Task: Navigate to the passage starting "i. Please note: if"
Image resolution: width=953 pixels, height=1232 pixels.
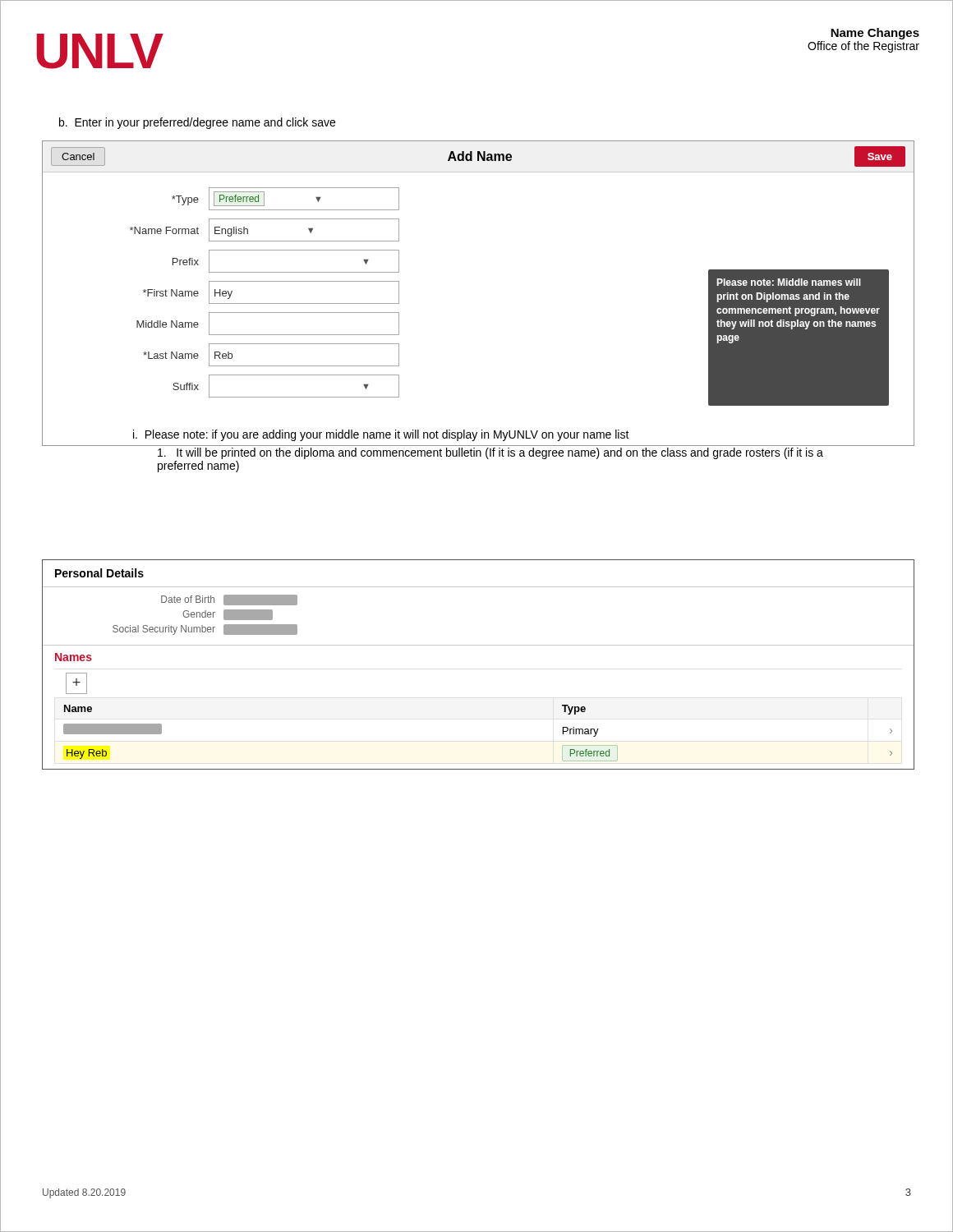Action: click(502, 450)
